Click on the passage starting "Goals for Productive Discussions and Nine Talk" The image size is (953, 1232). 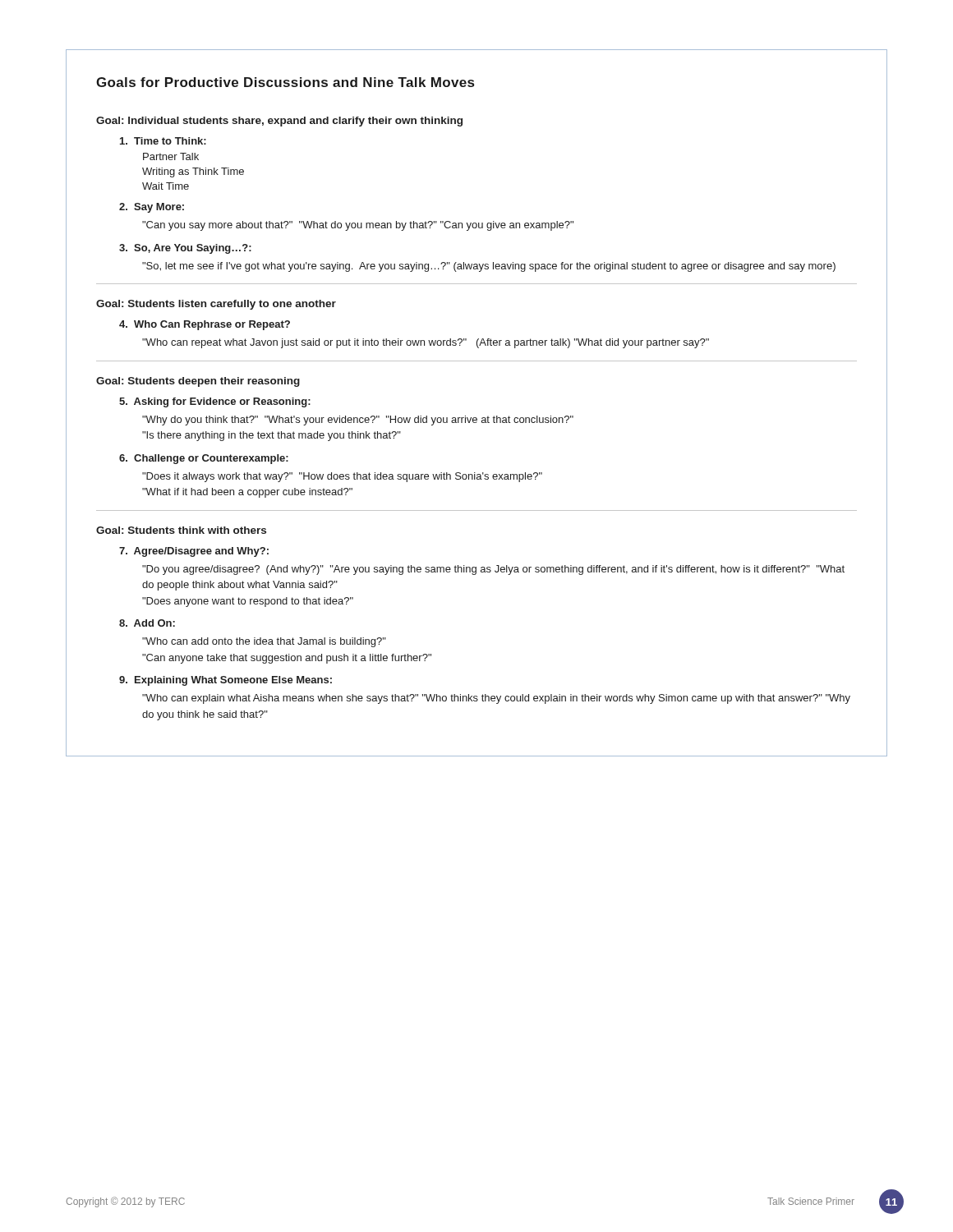286,83
